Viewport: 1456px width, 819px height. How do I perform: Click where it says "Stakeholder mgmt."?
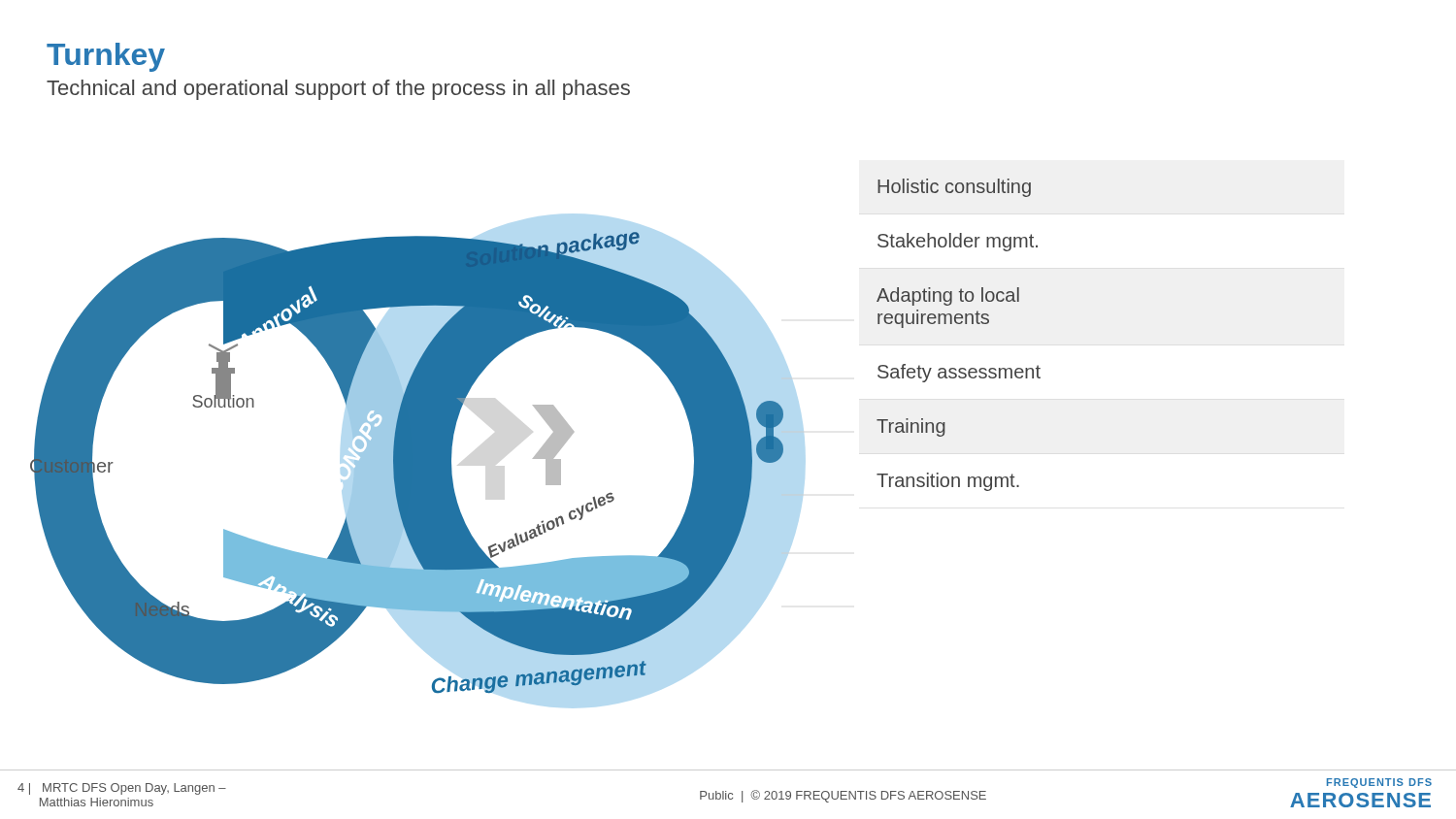point(958,241)
